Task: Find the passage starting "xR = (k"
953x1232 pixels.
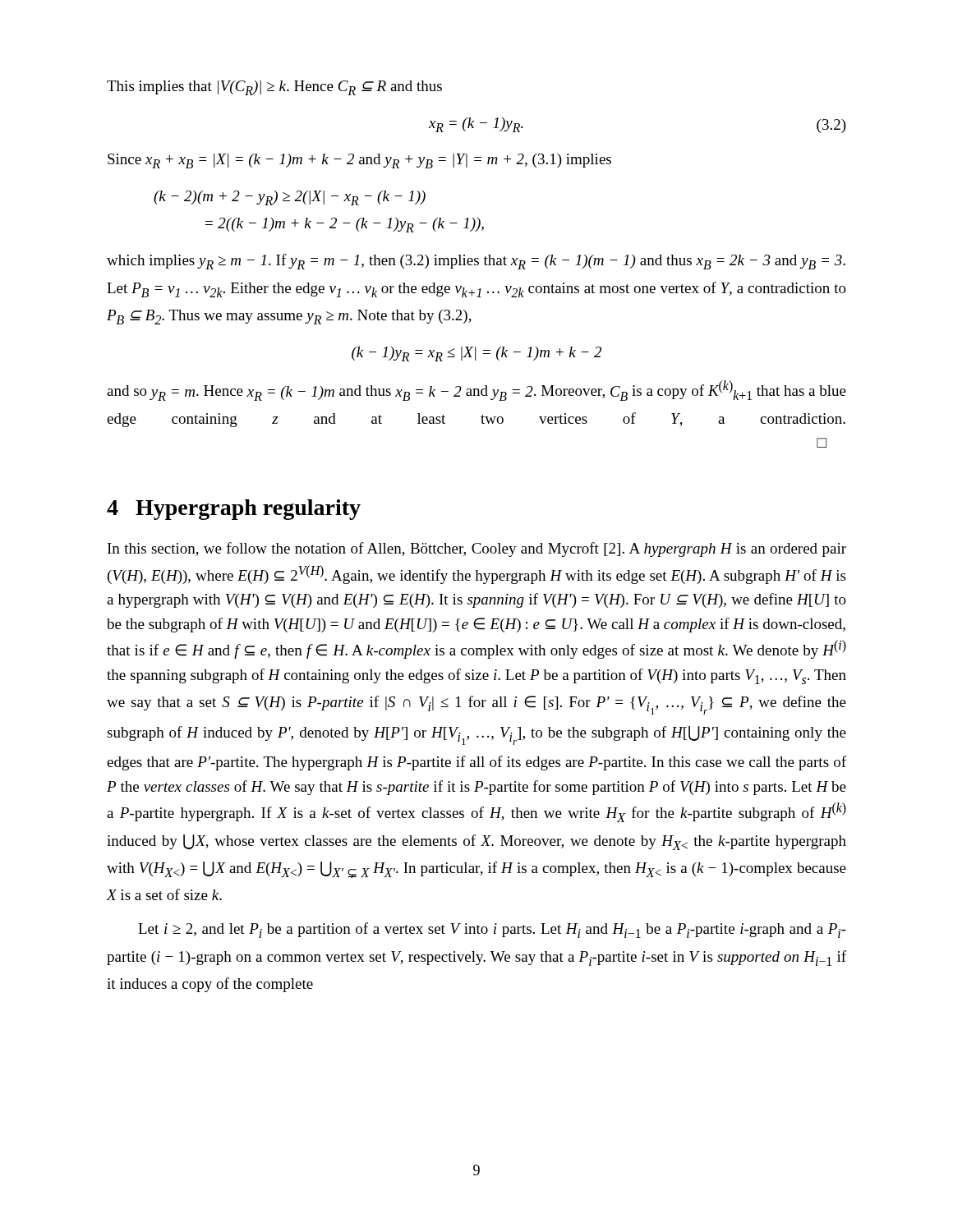Action: click(x=469, y=125)
